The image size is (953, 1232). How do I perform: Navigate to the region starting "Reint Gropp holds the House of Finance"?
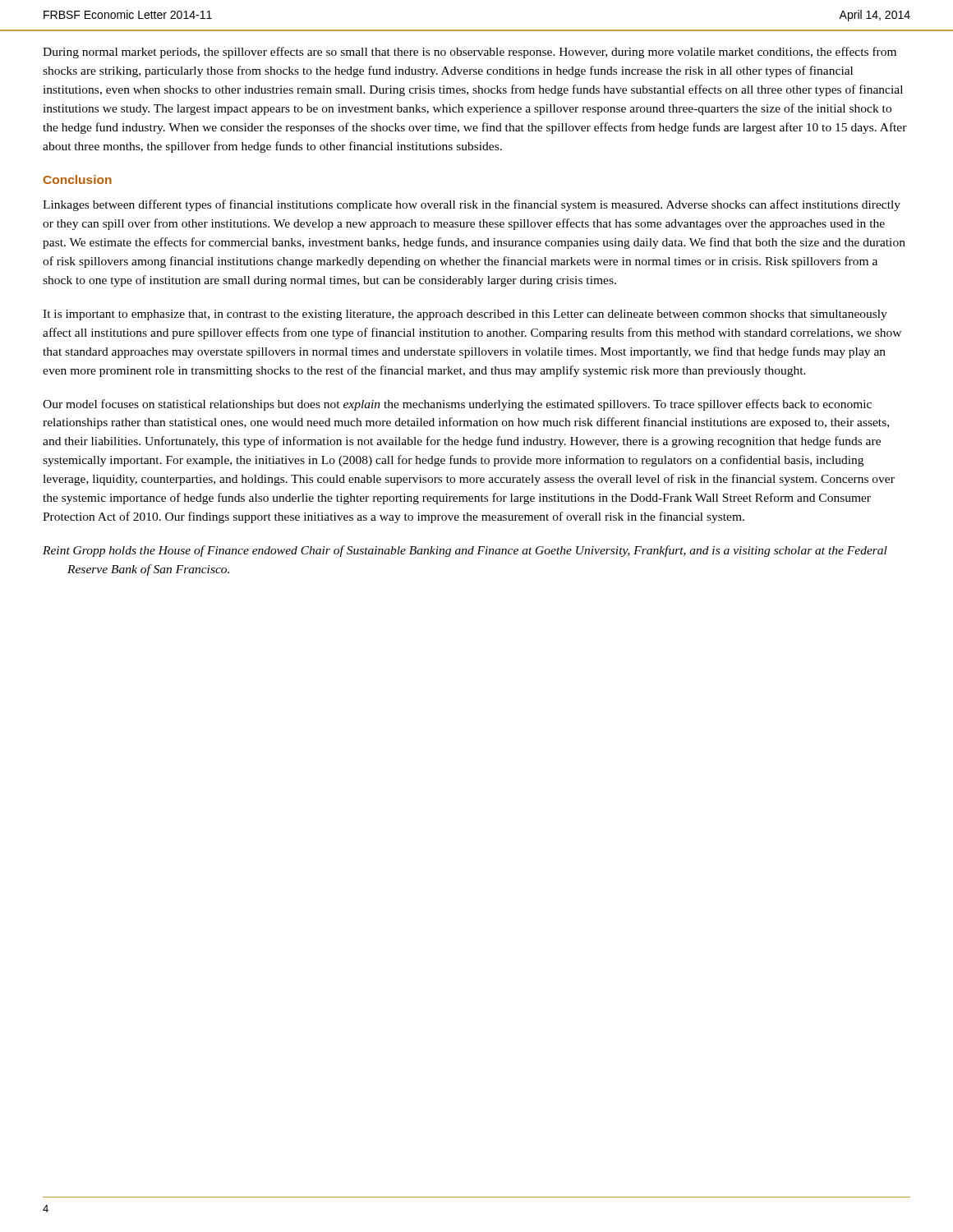click(465, 559)
